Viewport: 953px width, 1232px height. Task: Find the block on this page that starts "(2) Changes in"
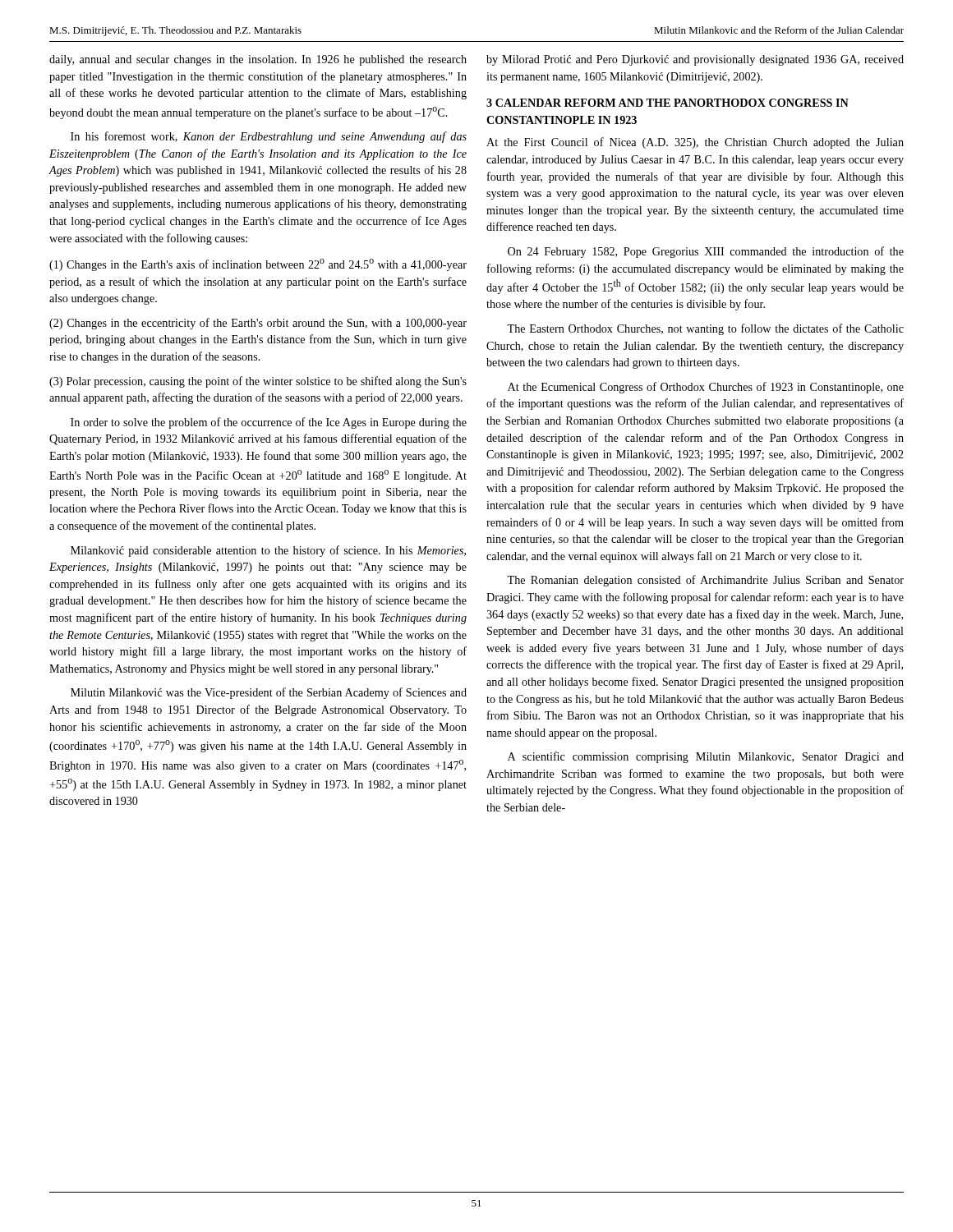(x=258, y=340)
